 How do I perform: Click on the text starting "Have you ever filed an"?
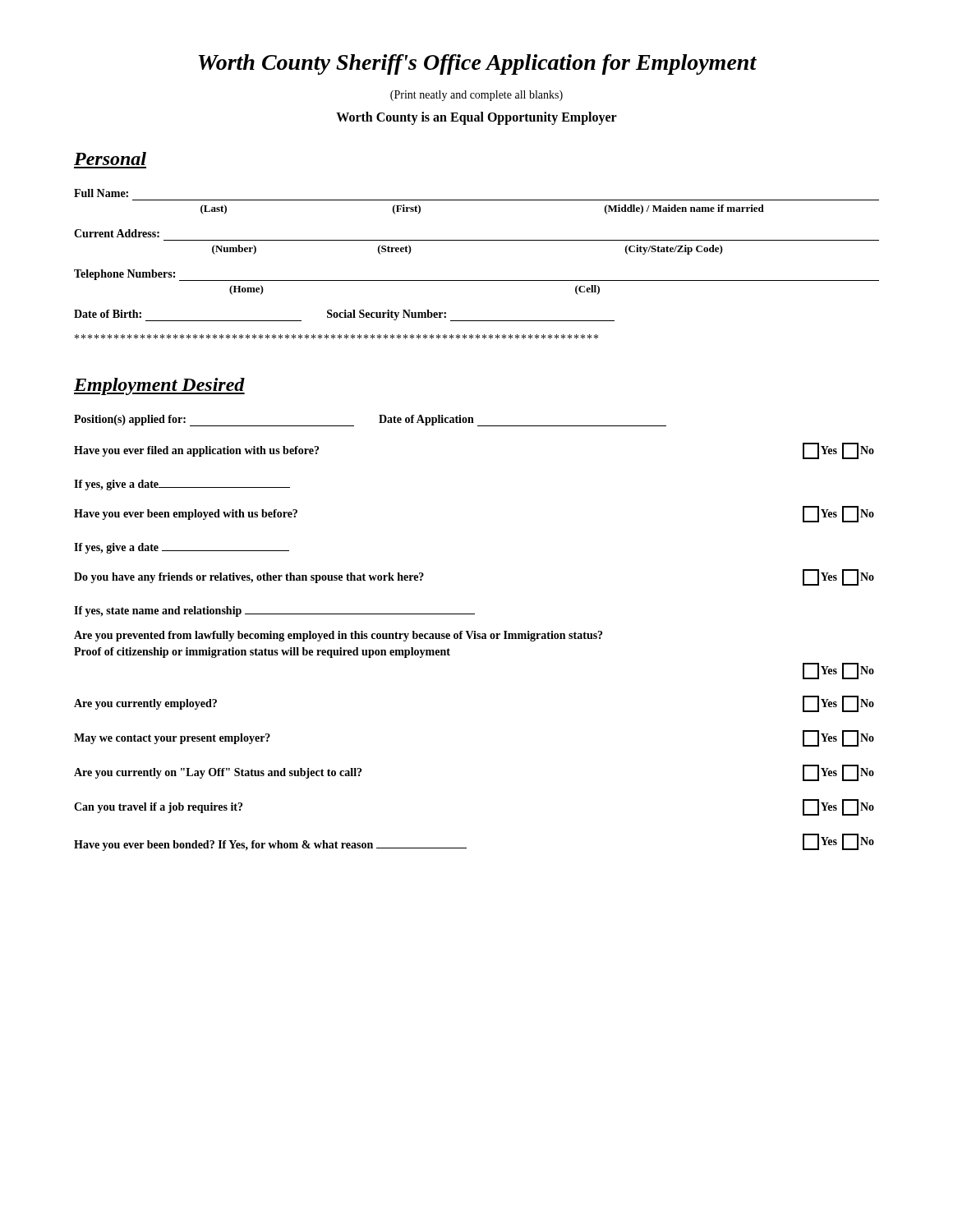pyautogui.click(x=194, y=451)
